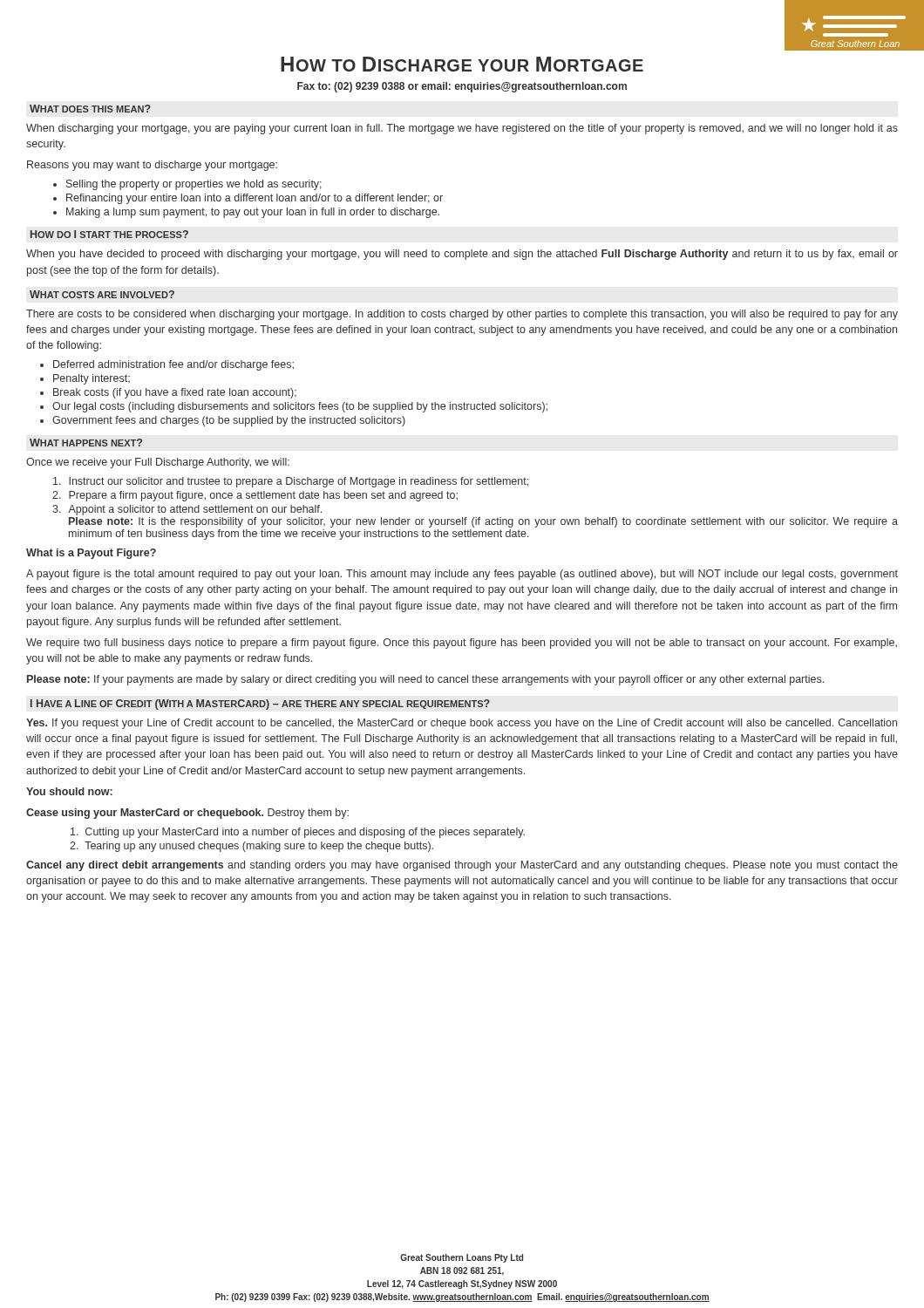The image size is (924, 1308).
Task: Locate the text block that reads "We require two full business"
Action: [462, 650]
